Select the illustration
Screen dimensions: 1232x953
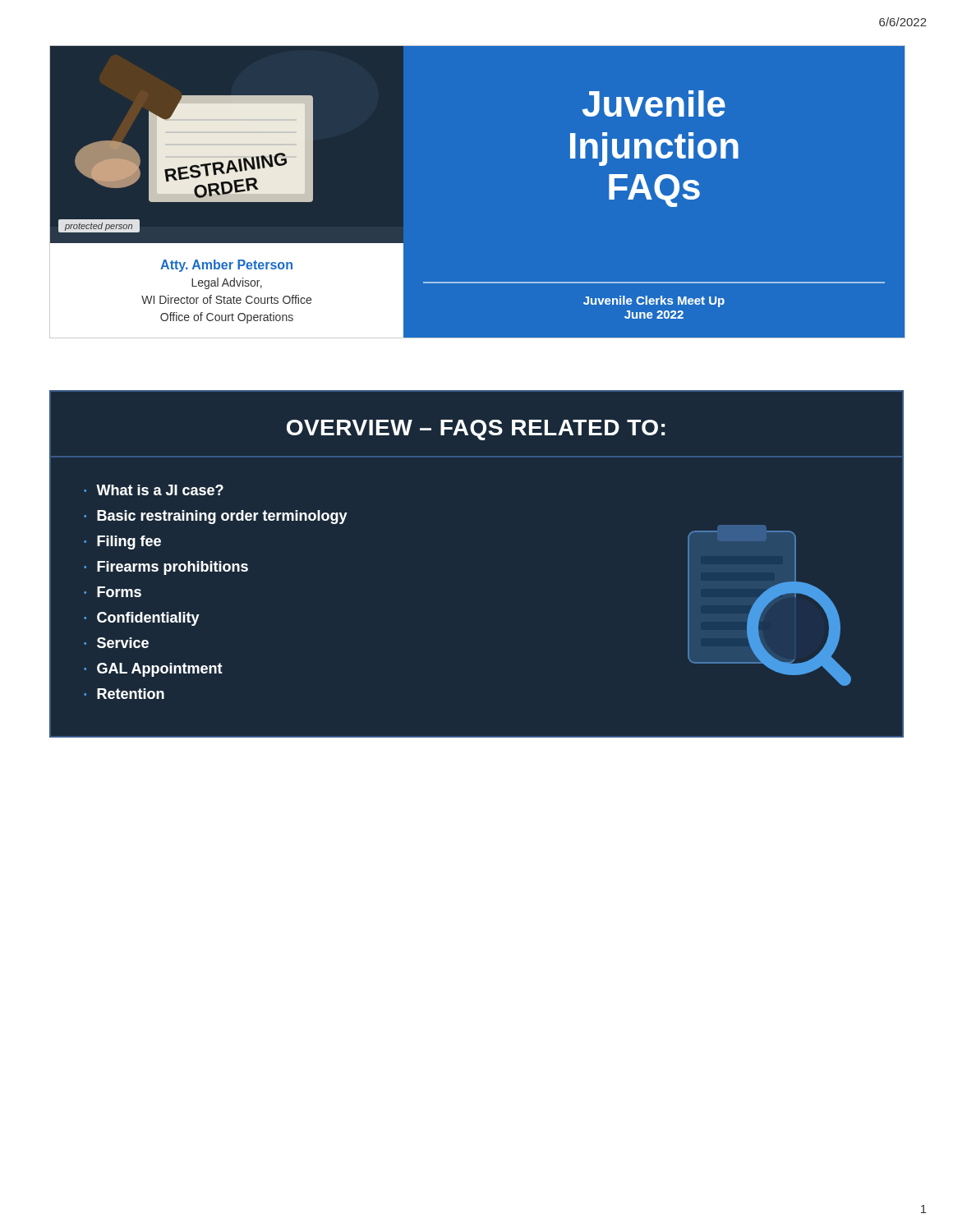pyautogui.click(x=477, y=192)
